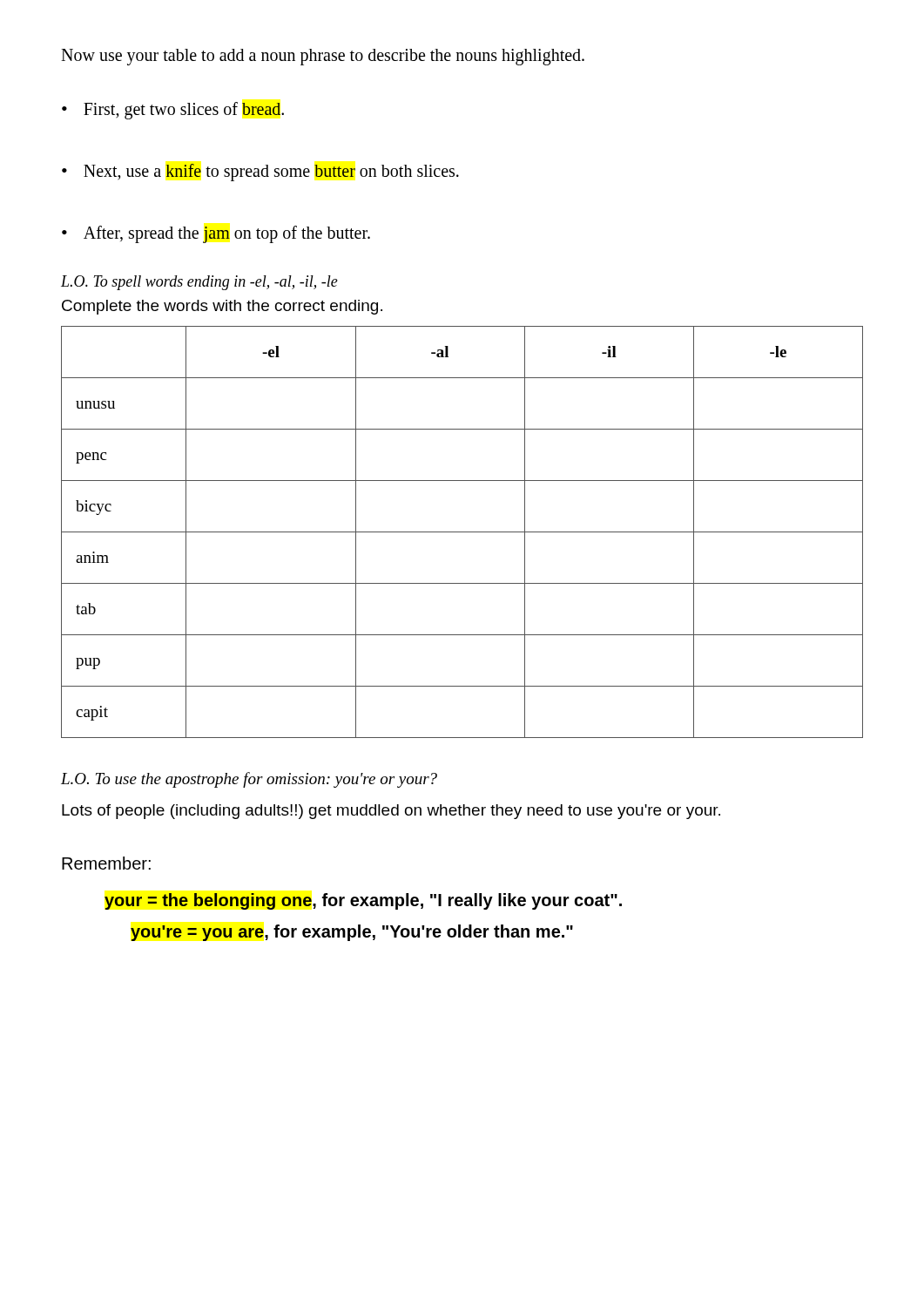This screenshot has height=1307, width=924.
Task: Locate the block starting "L.O. To spell words ending in"
Action: click(199, 283)
